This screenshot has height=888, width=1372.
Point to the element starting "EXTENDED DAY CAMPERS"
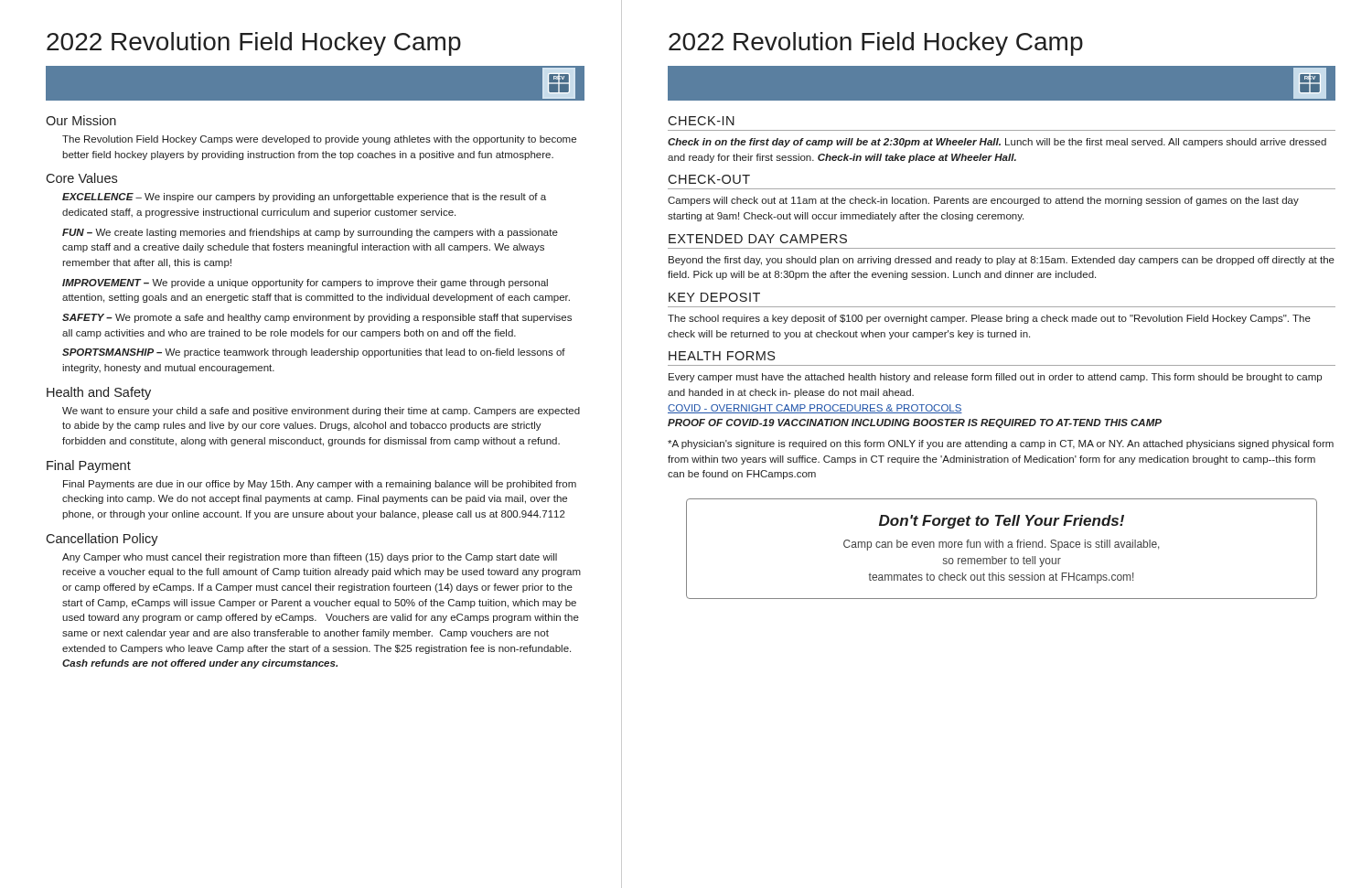pyautogui.click(x=1002, y=240)
